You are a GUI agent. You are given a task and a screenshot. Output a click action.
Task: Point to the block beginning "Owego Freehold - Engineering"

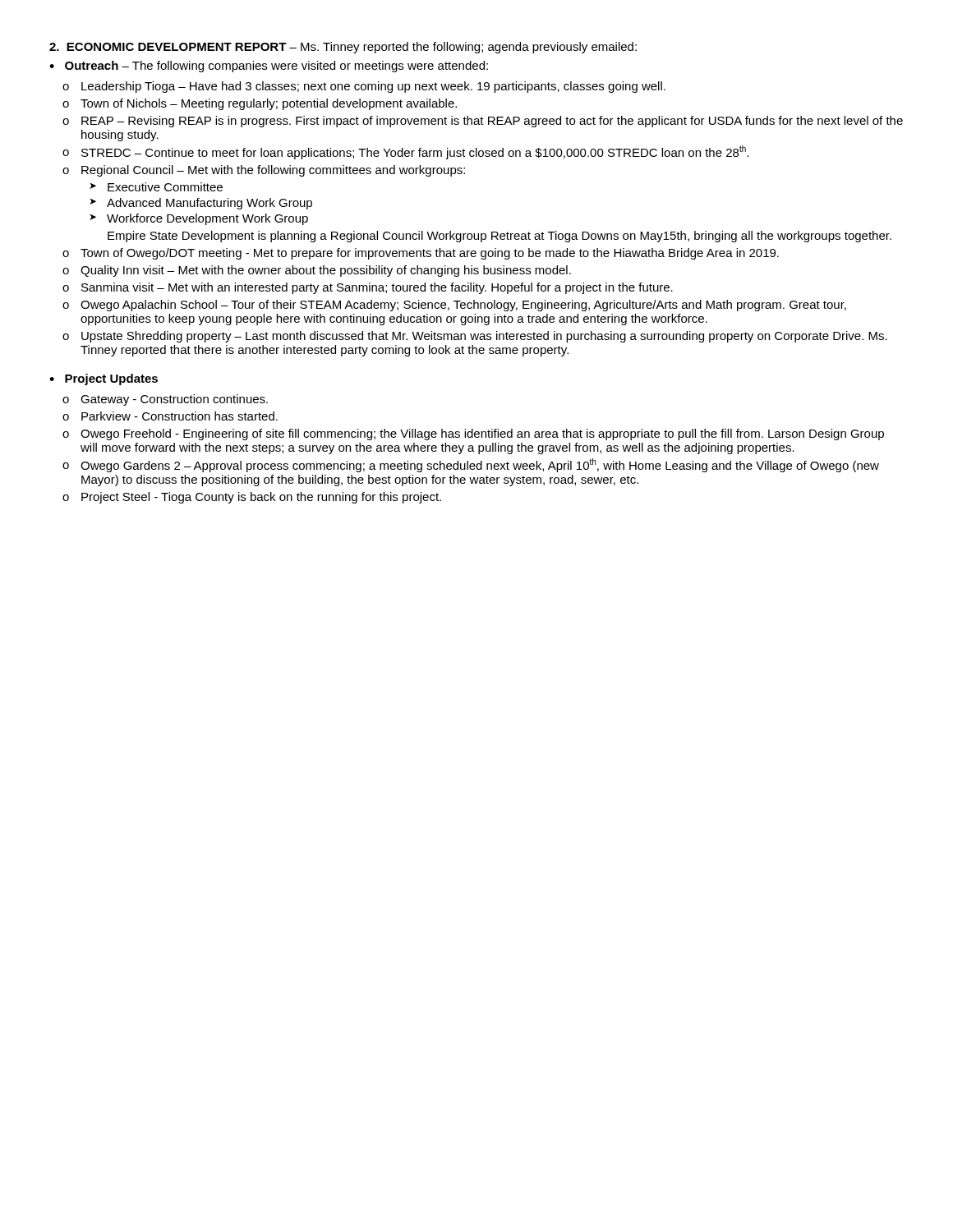[x=483, y=440]
